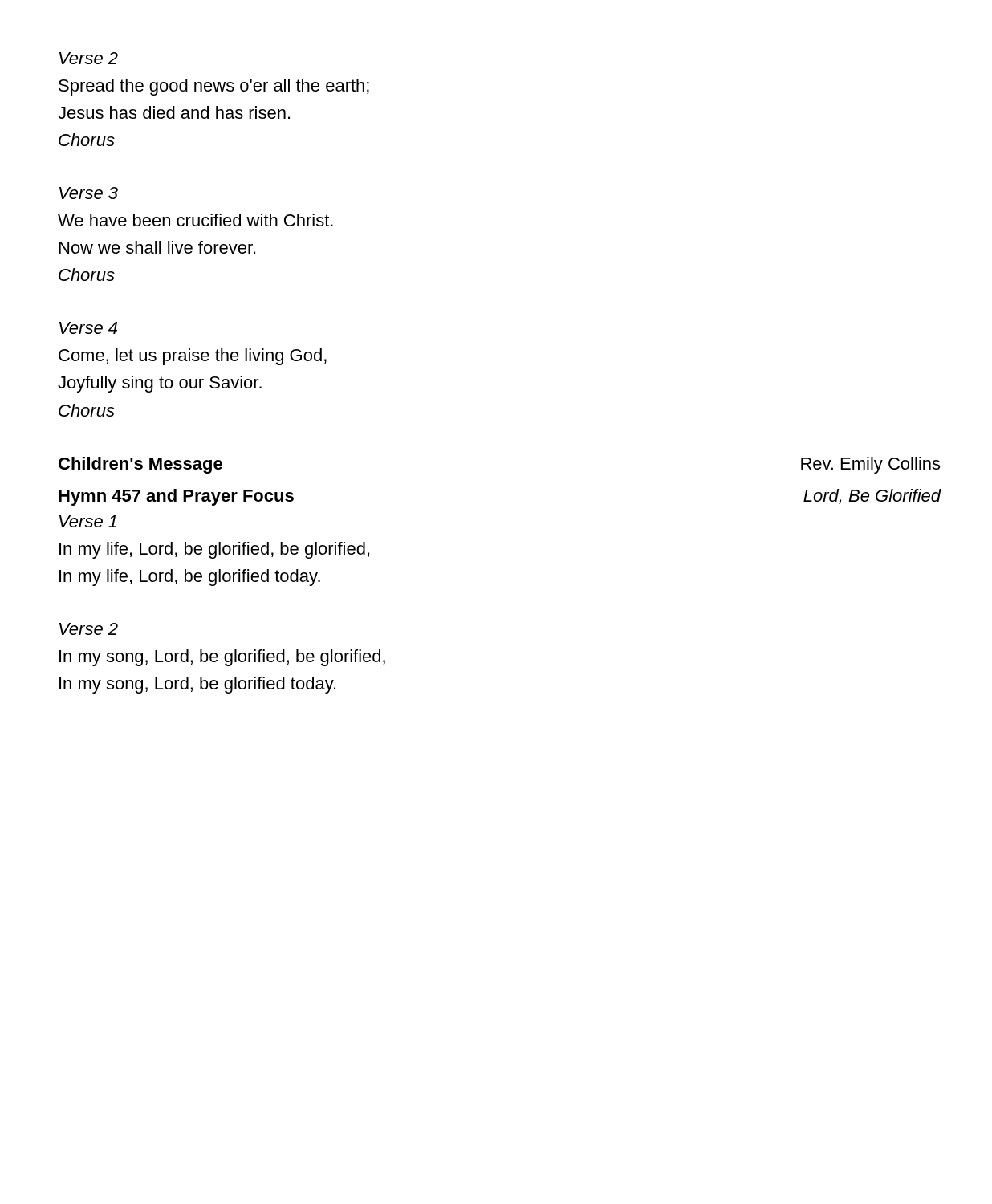This screenshot has height=1204, width=992.
Task: Where is the passage that starts "Verse 1 In my life, Lord,"?
Action: pos(88,521)
